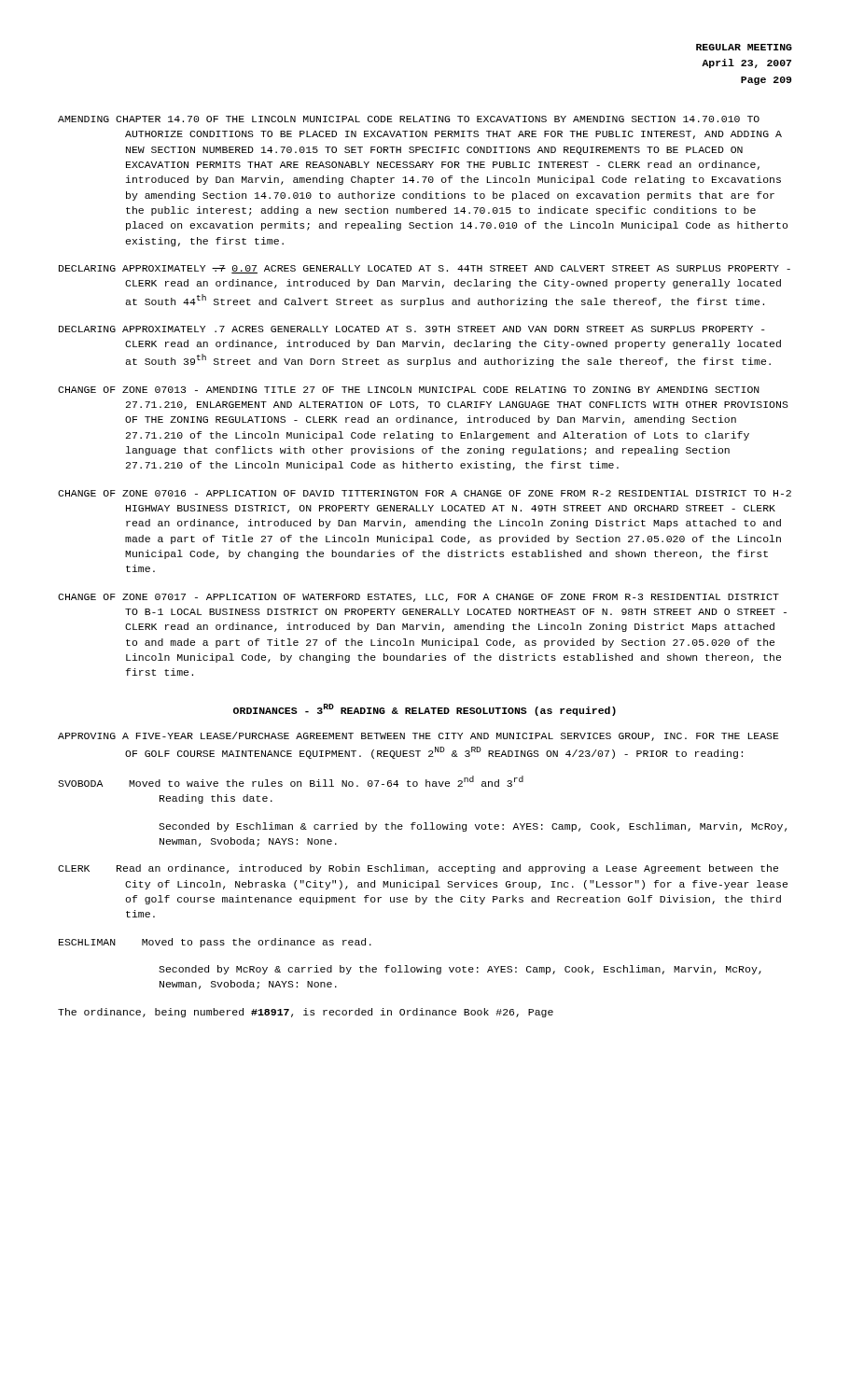Locate the block of text that opens with "DECLARING APPROXIMATELY .7 0.07 ACRES GENERALLY LOCATED AT"

(x=425, y=285)
